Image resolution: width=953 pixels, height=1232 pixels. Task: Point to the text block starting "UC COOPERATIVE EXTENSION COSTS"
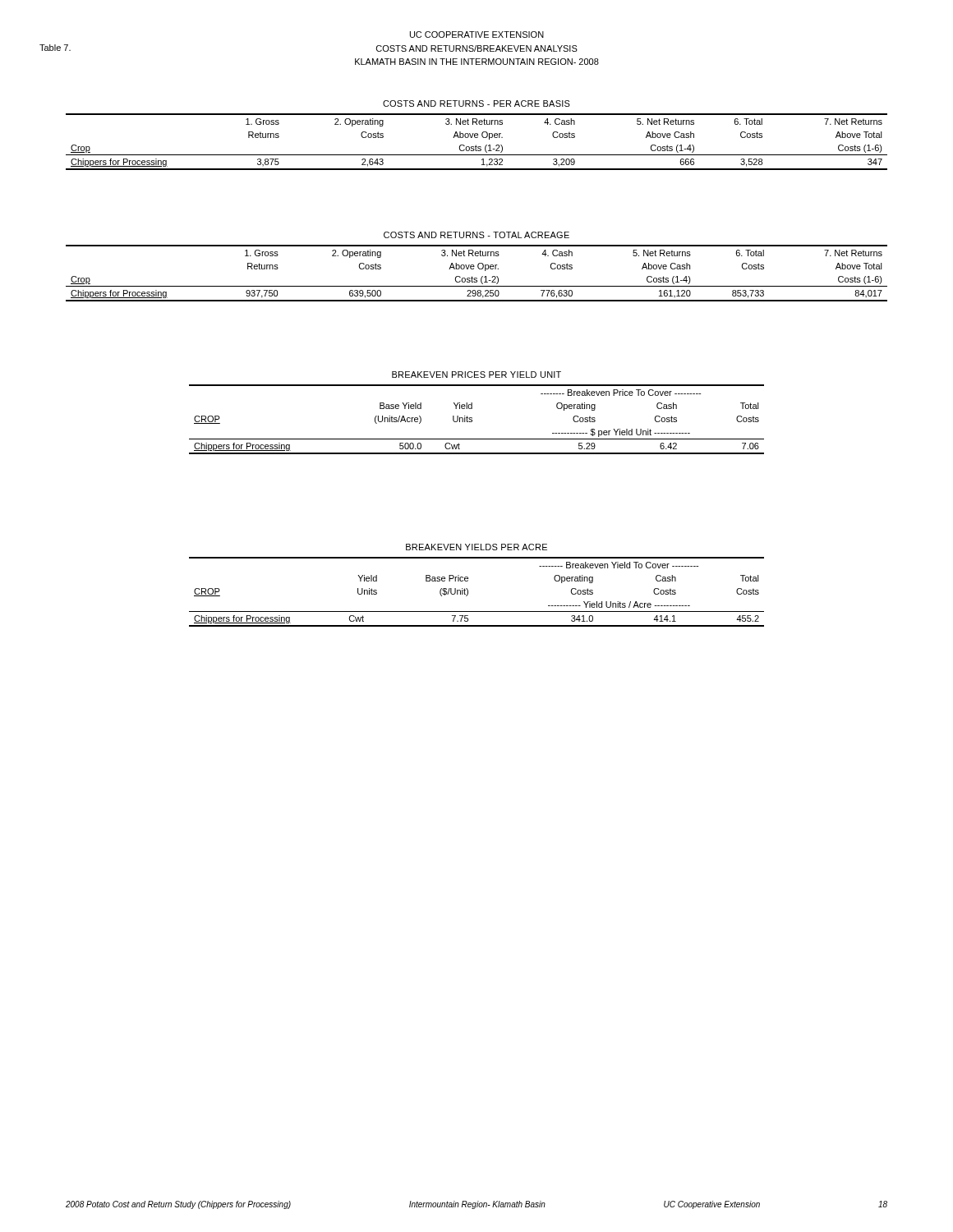click(x=476, y=48)
